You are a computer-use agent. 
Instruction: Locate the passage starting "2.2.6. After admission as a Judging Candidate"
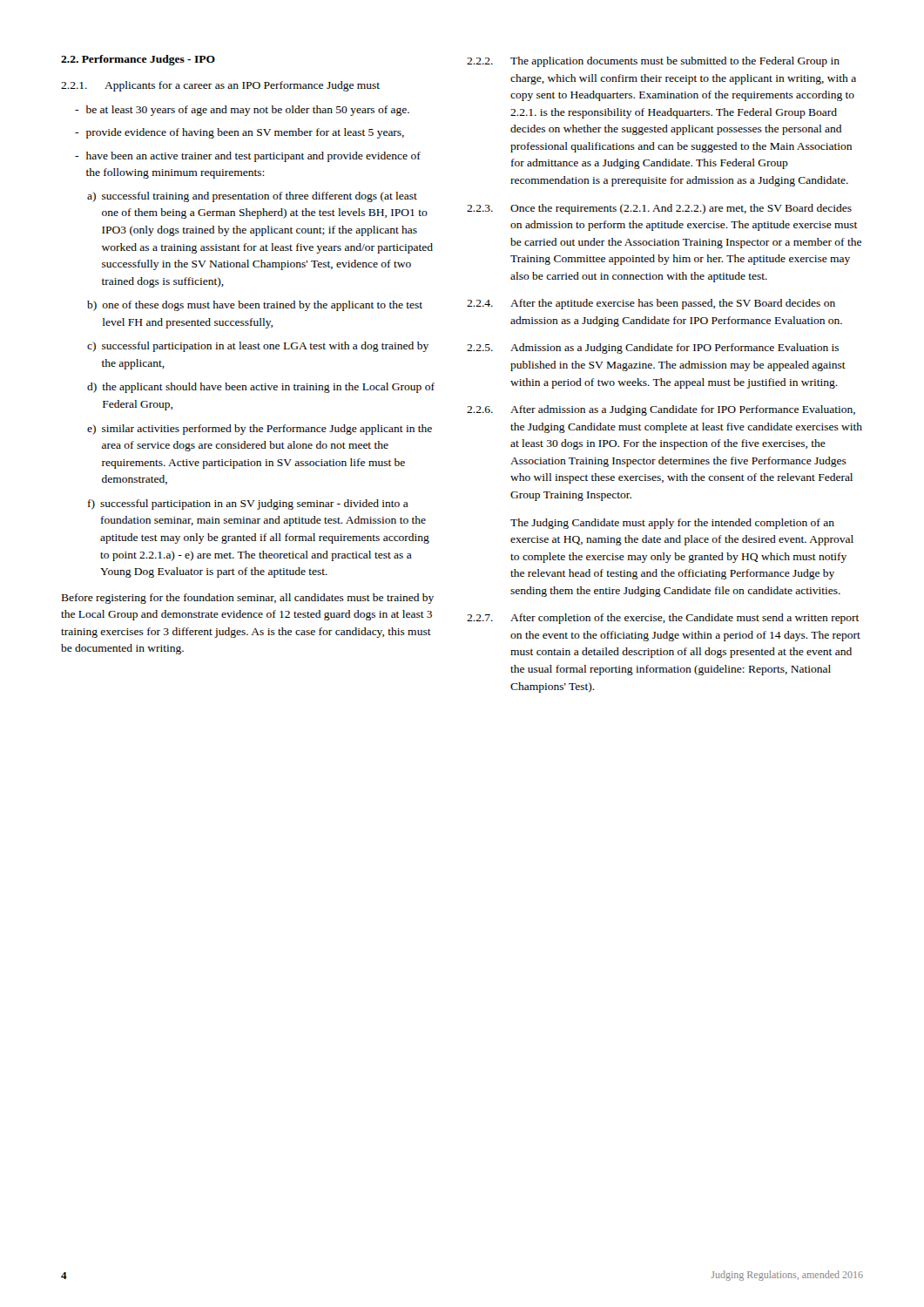coord(665,452)
